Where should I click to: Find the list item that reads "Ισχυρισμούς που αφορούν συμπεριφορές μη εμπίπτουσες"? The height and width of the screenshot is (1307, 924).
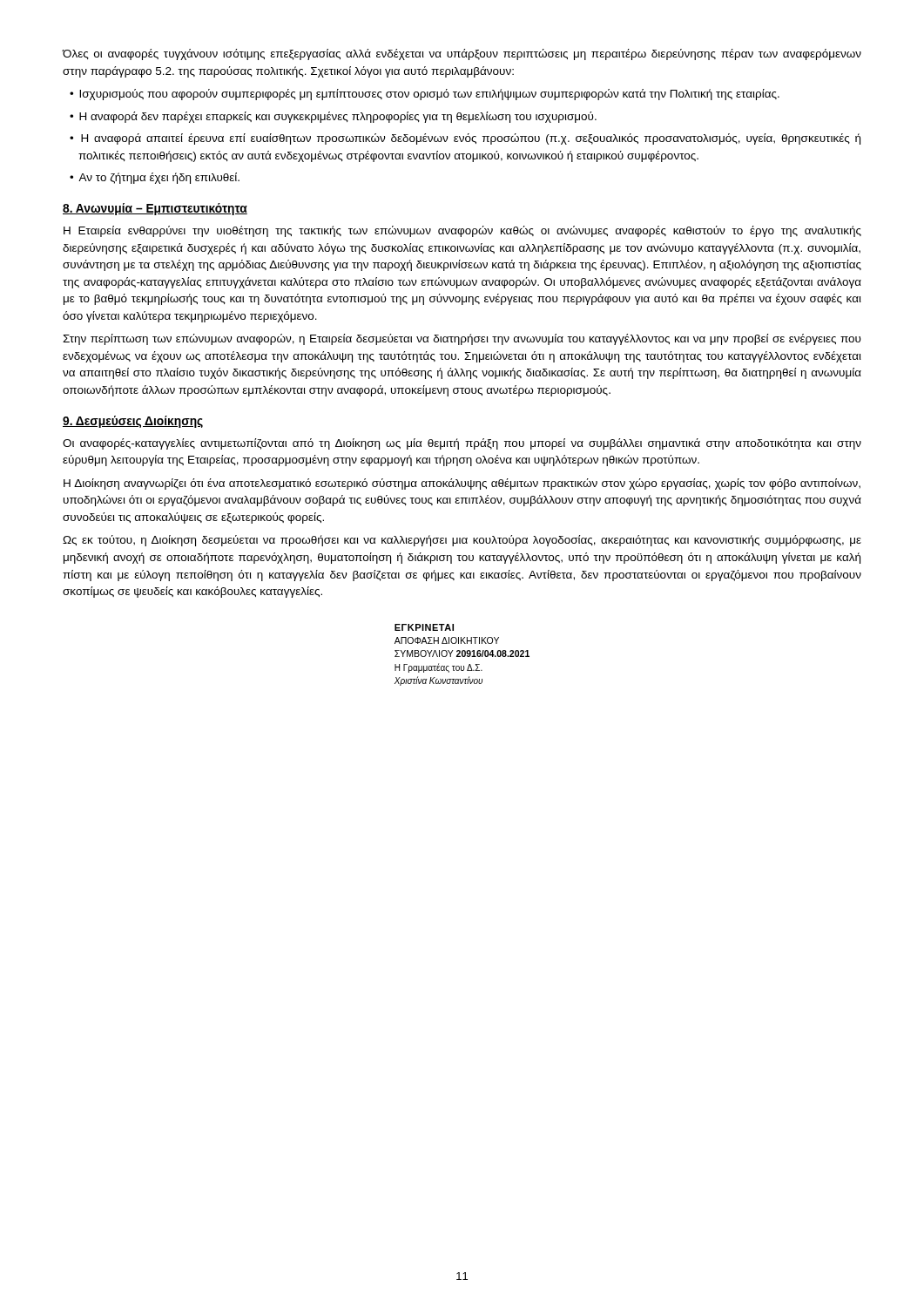[429, 94]
